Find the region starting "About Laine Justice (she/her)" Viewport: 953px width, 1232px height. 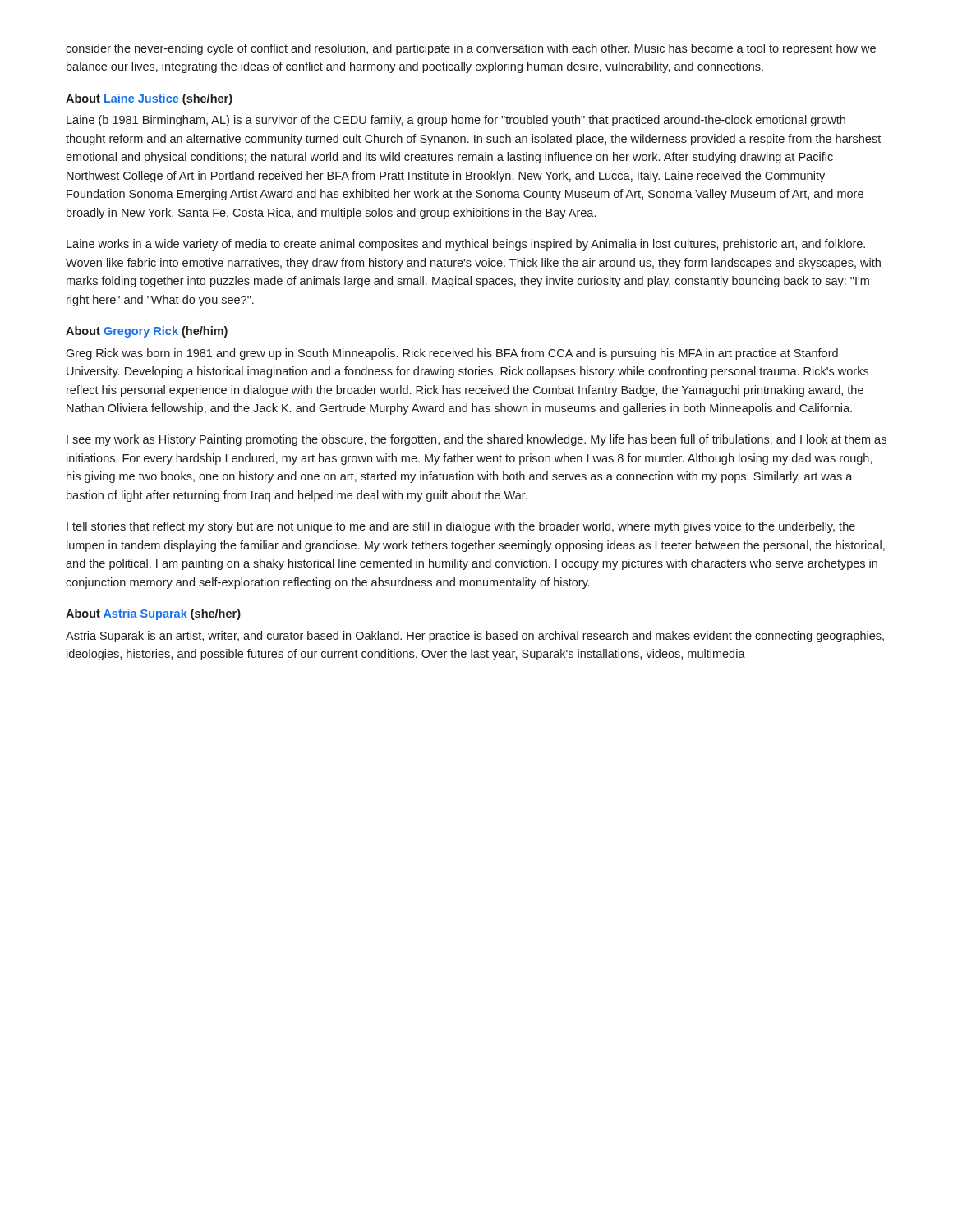coord(149,98)
